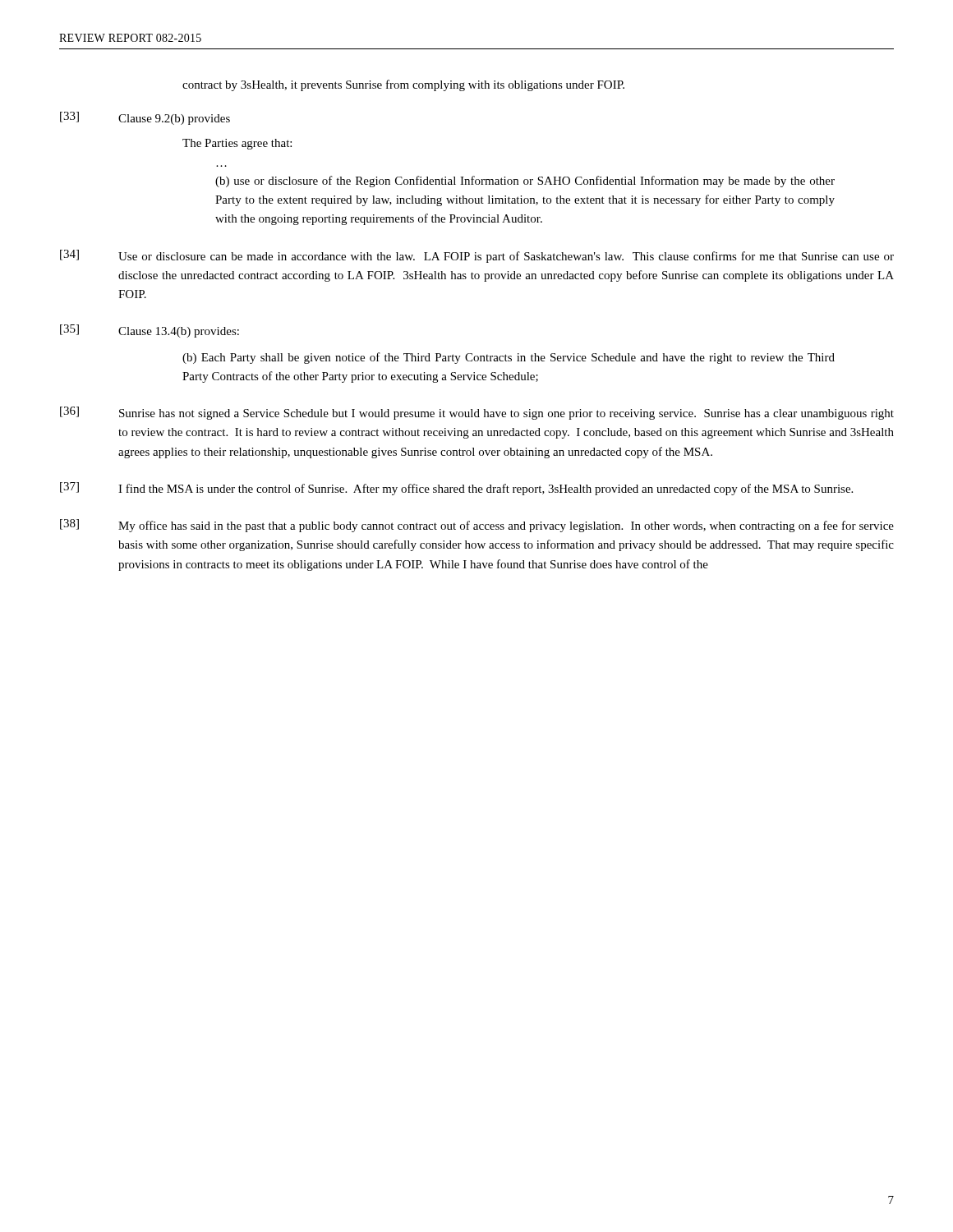Screen dimensions: 1232x953
Task: Locate the block of text that opens with "(b) Each Party shall be given notice of"
Action: [509, 366]
